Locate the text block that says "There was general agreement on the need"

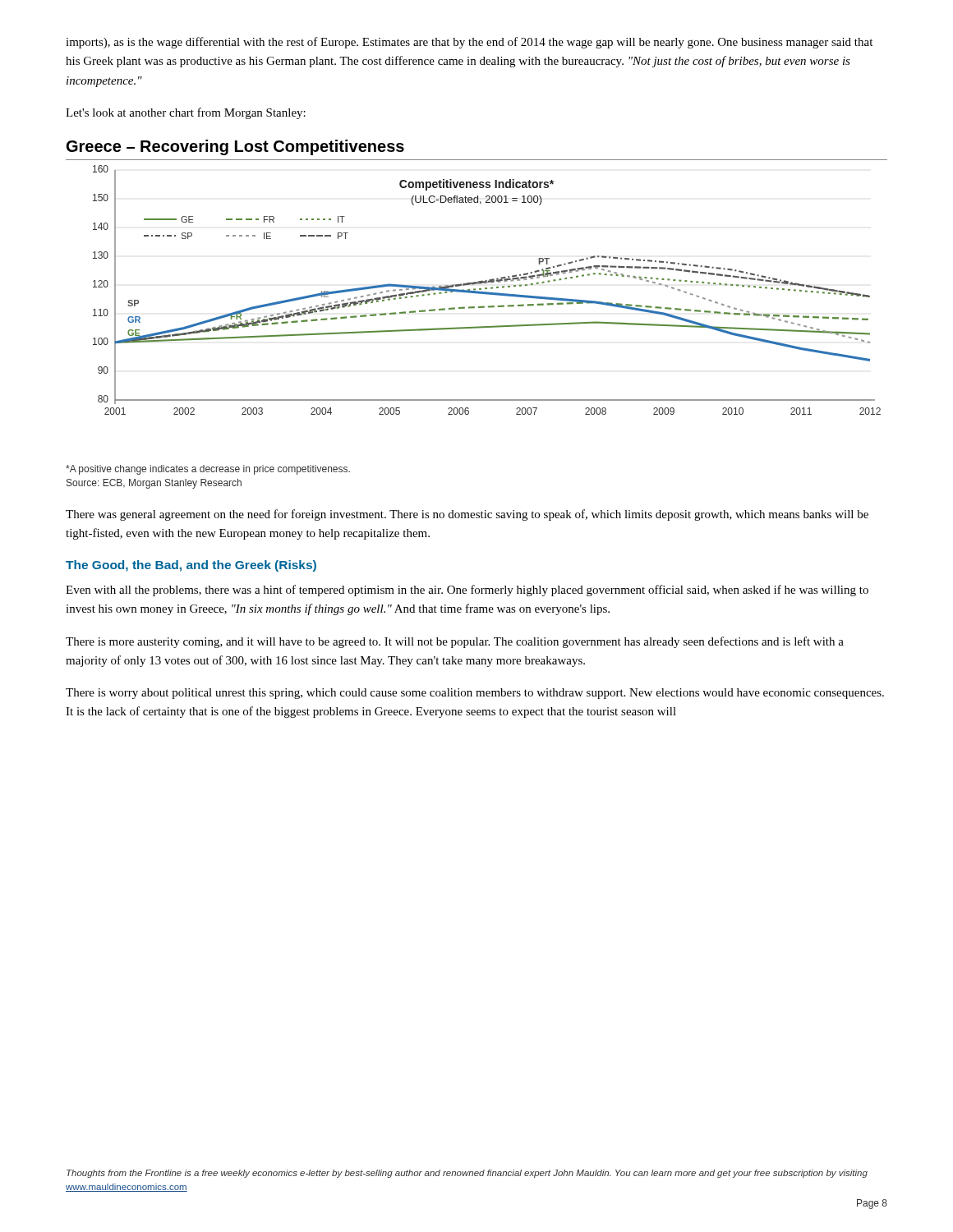pyautogui.click(x=467, y=523)
